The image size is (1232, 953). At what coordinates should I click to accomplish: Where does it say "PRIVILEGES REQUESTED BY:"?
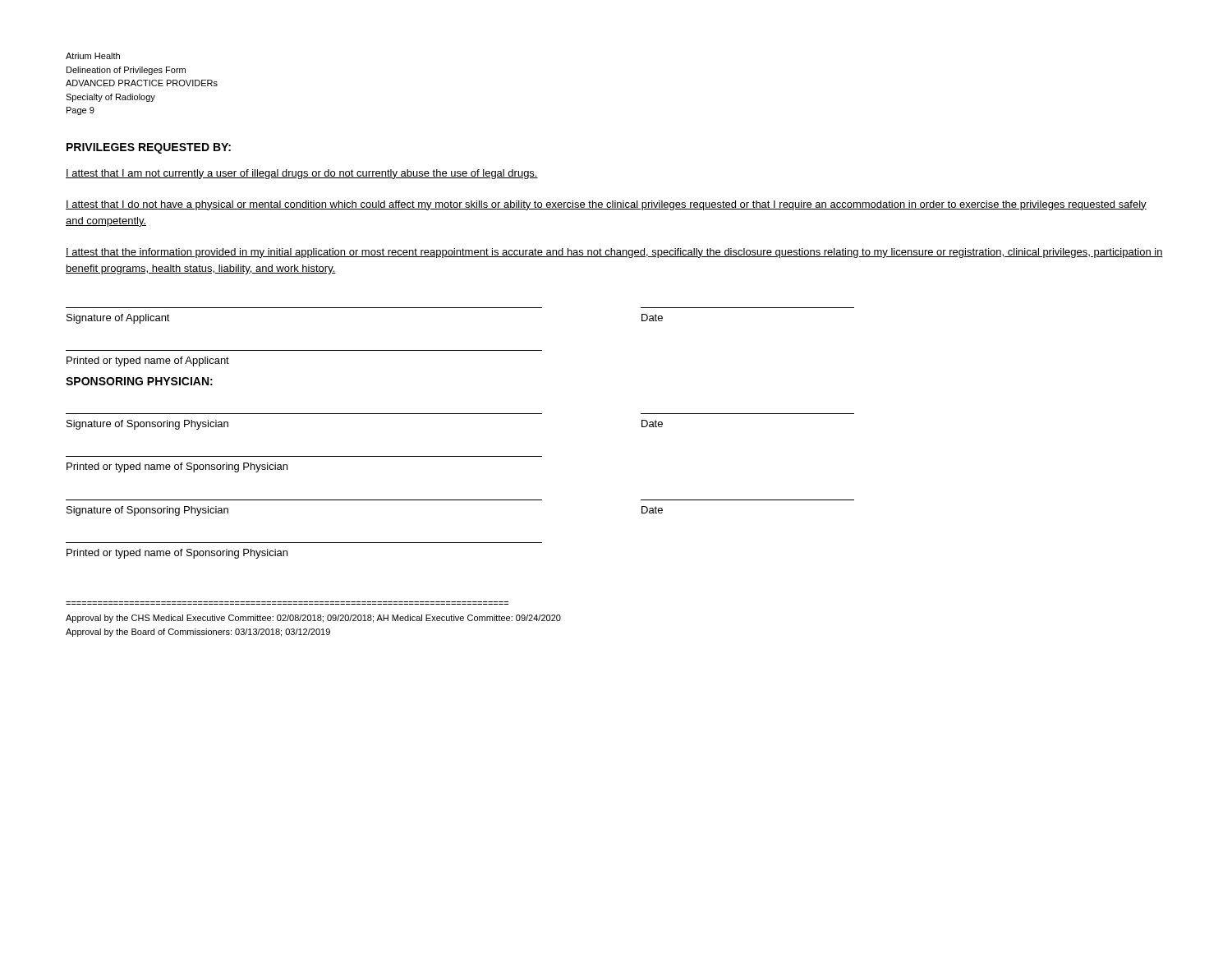pos(149,147)
